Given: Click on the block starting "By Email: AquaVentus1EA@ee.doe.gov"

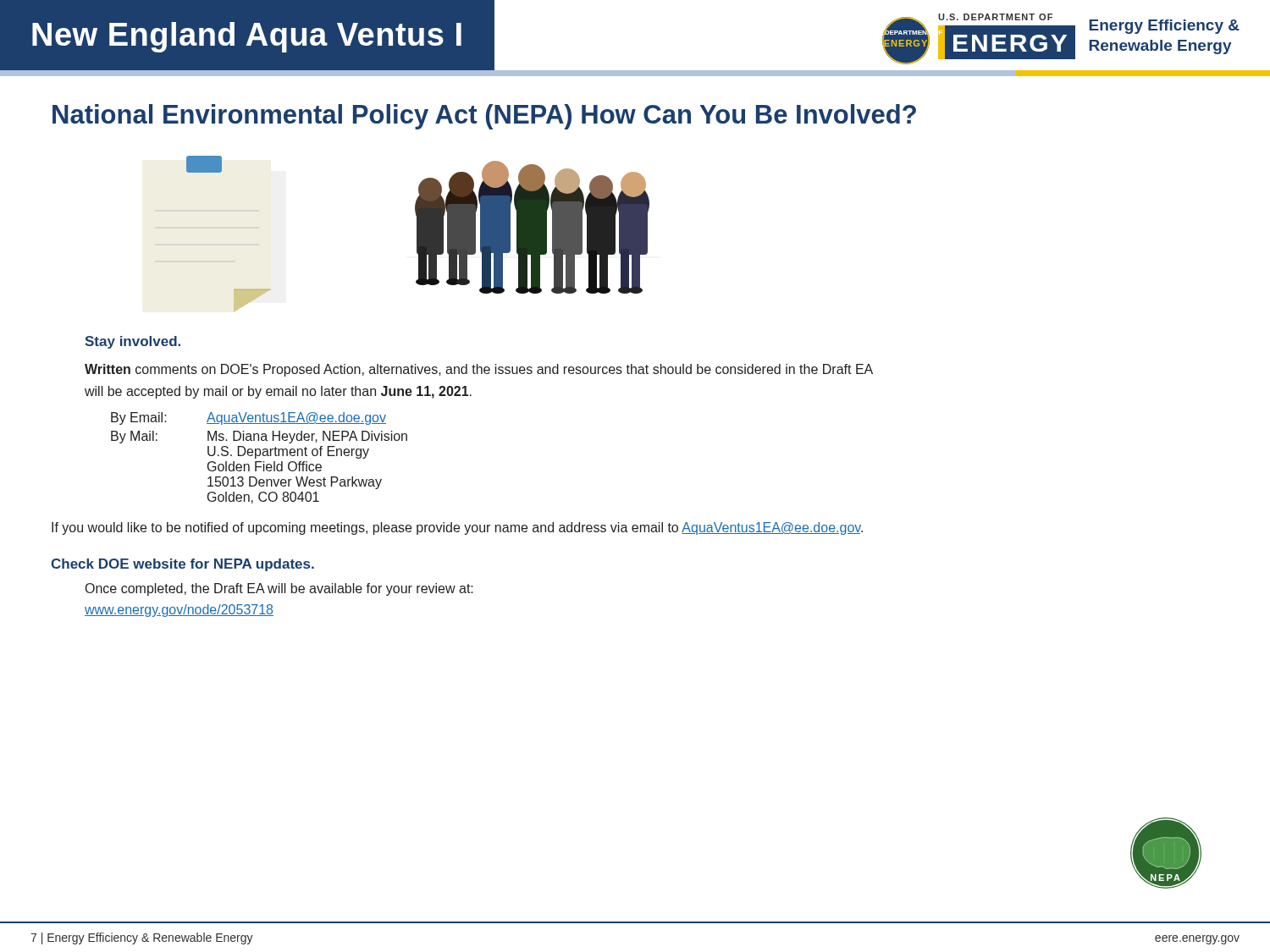Looking at the screenshot, I should (248, 418).
